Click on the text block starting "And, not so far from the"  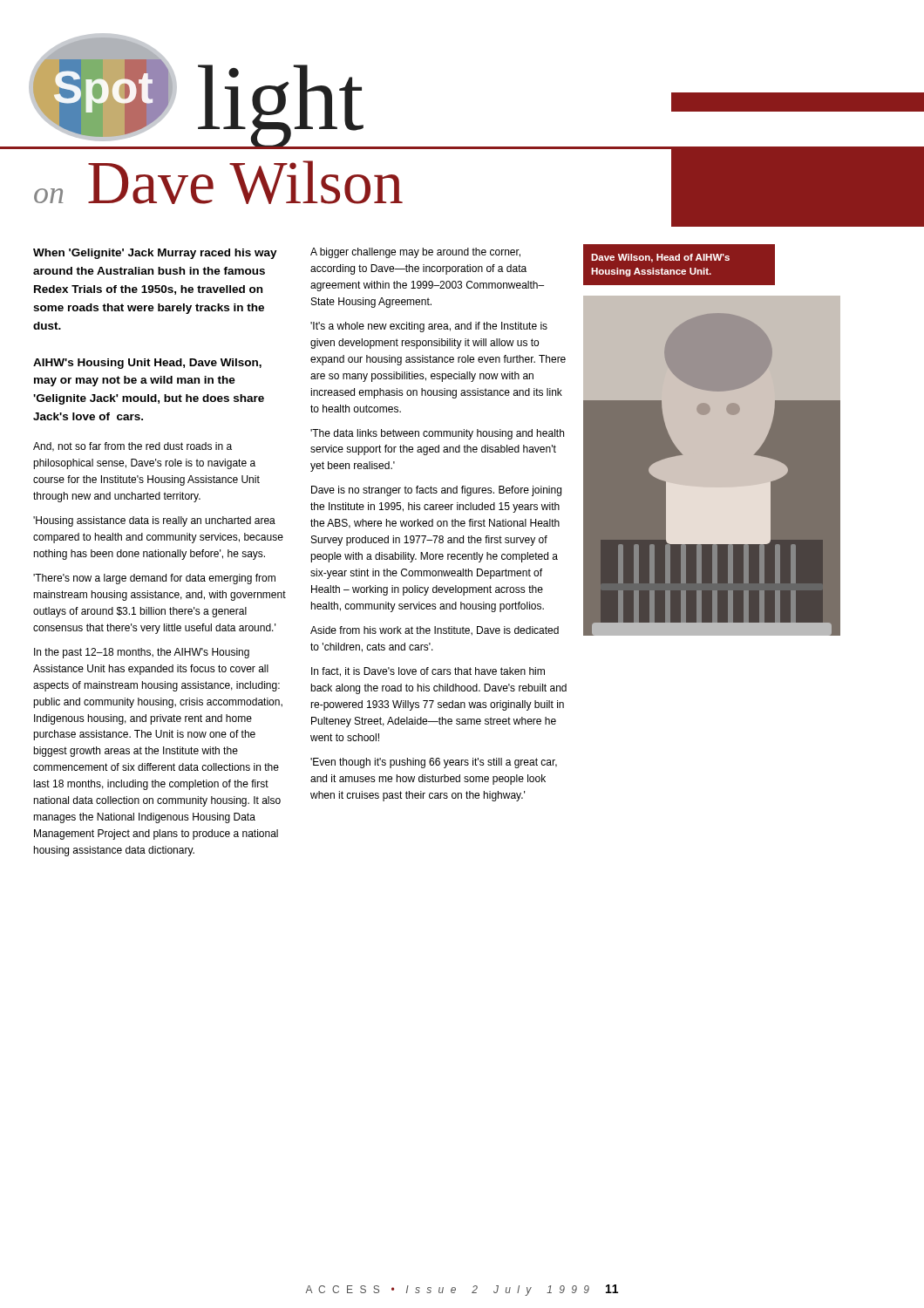coord(159,649)
